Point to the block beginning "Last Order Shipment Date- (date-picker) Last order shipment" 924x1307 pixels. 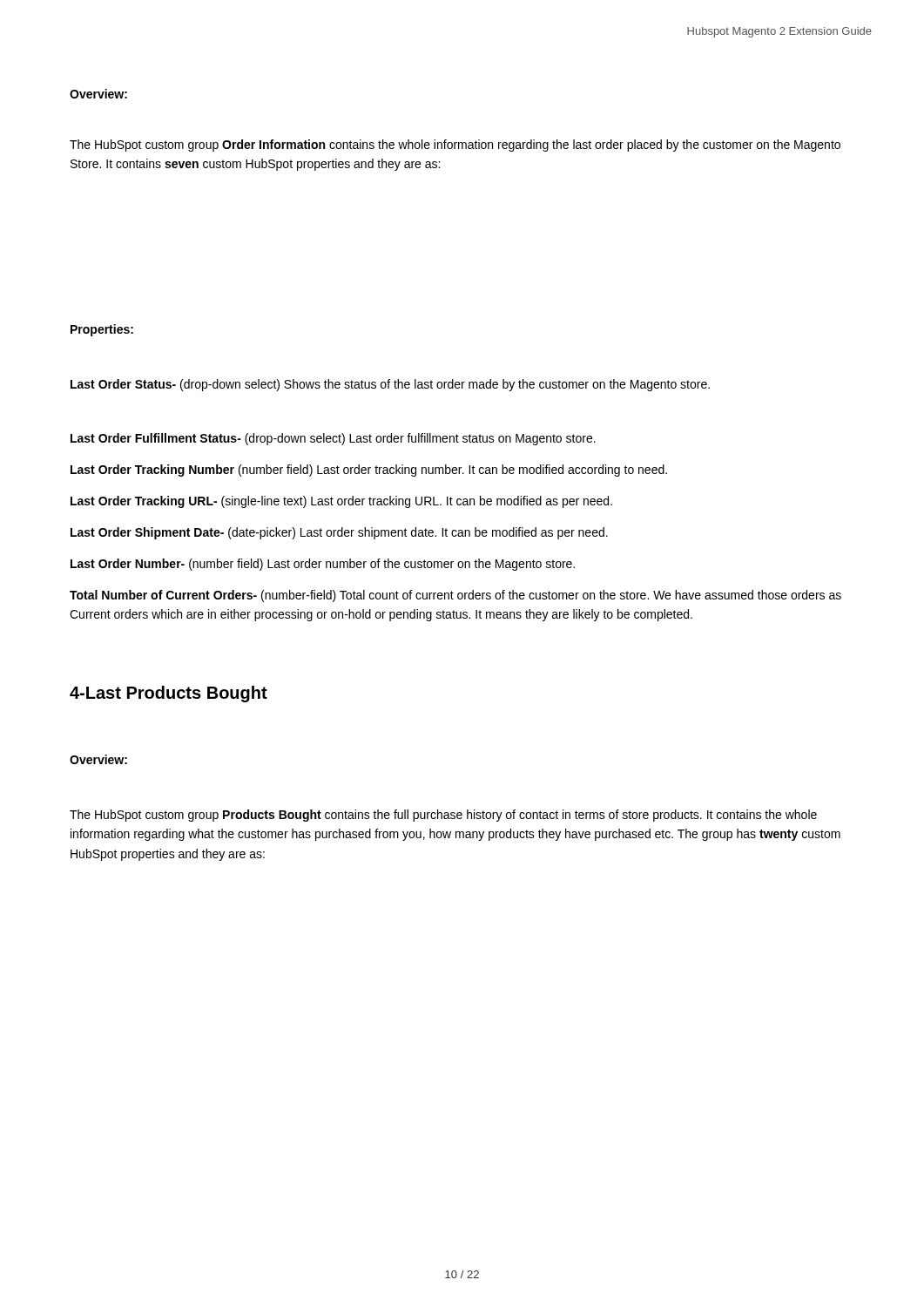[x=339, y=532]
